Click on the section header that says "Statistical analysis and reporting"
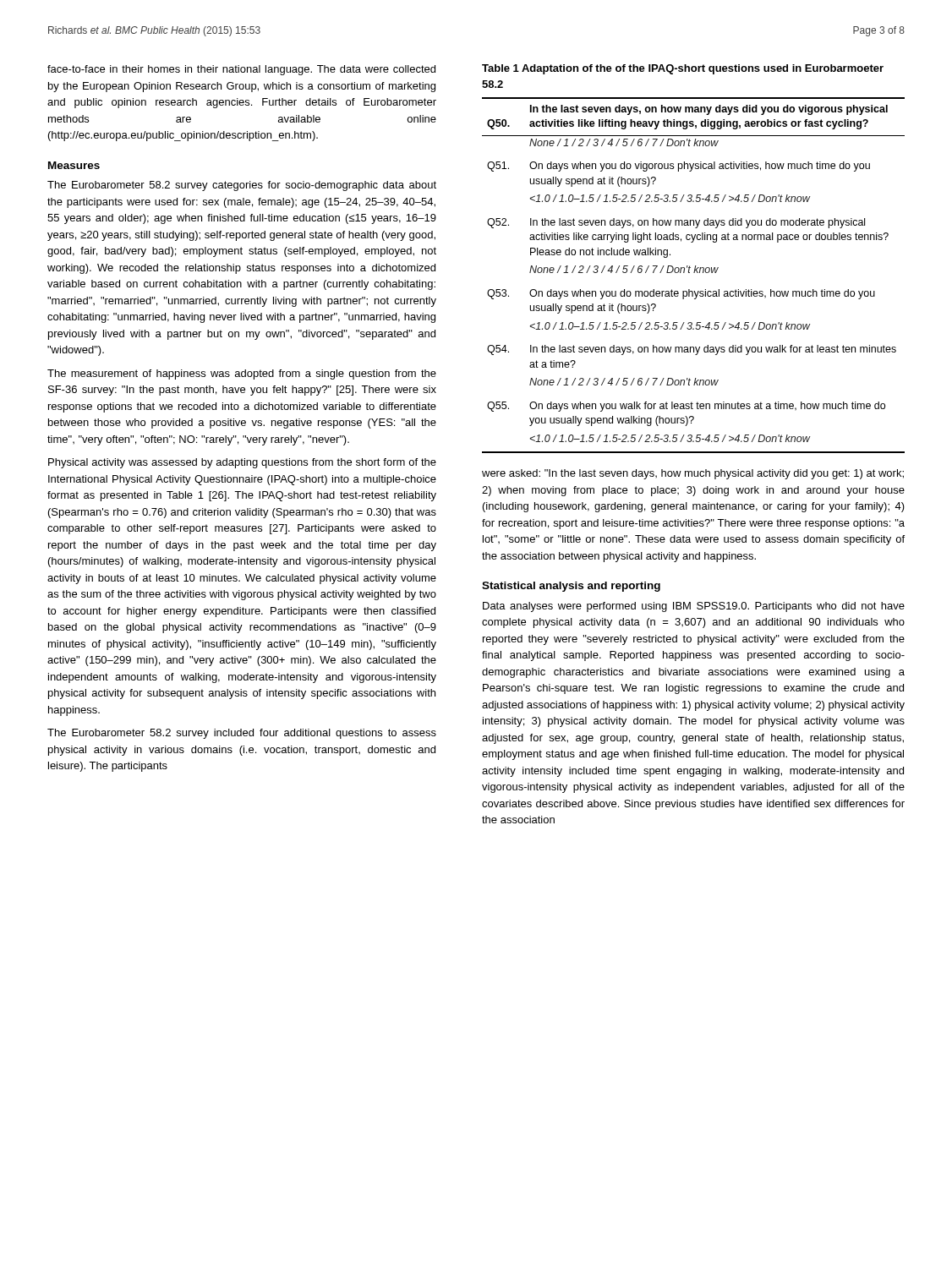952x1268 pixels. tap(571, 586)
